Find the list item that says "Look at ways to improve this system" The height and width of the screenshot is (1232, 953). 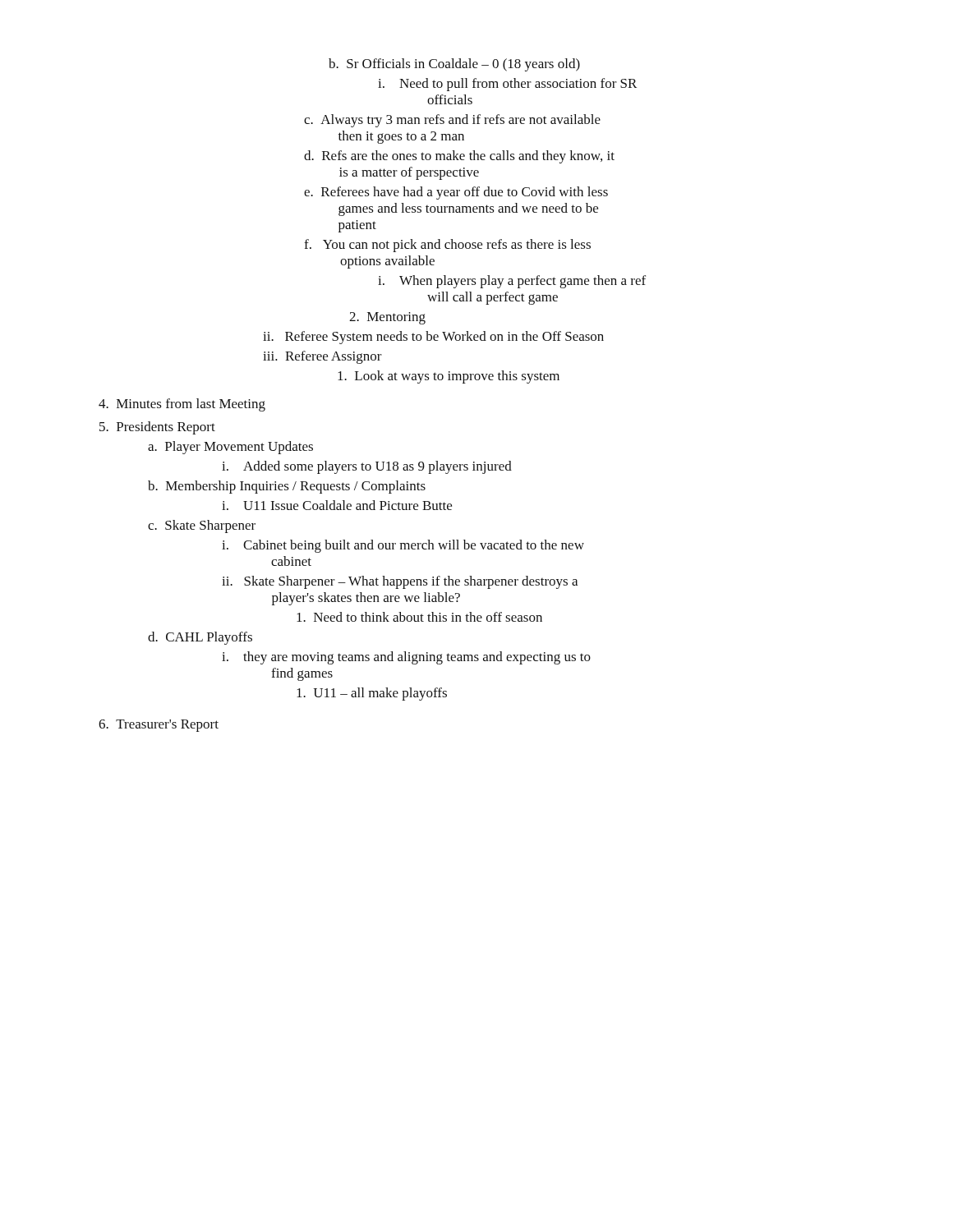[x=449, y=377]
